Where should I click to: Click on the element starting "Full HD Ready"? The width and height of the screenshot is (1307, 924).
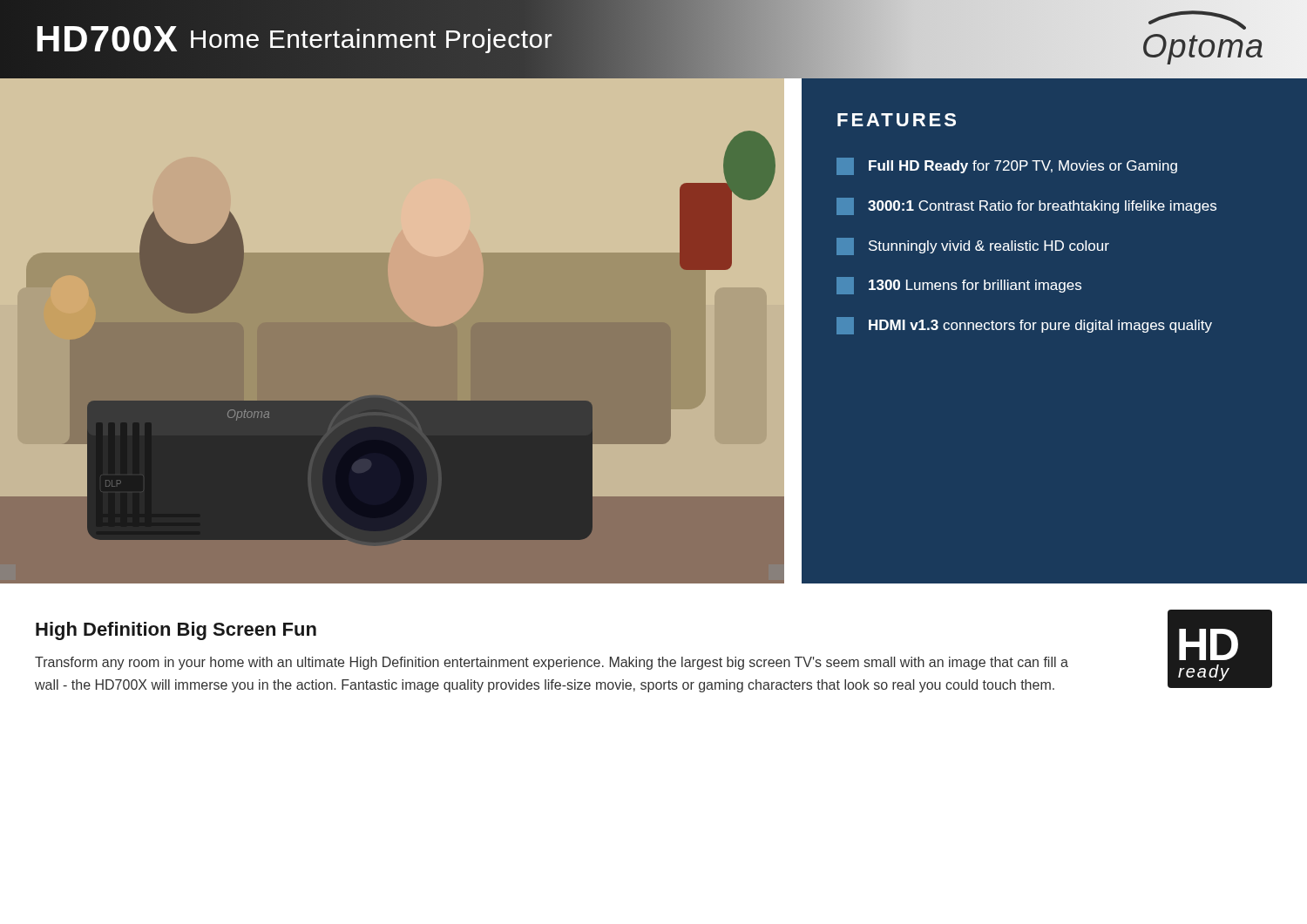[x=1054, y=166]
